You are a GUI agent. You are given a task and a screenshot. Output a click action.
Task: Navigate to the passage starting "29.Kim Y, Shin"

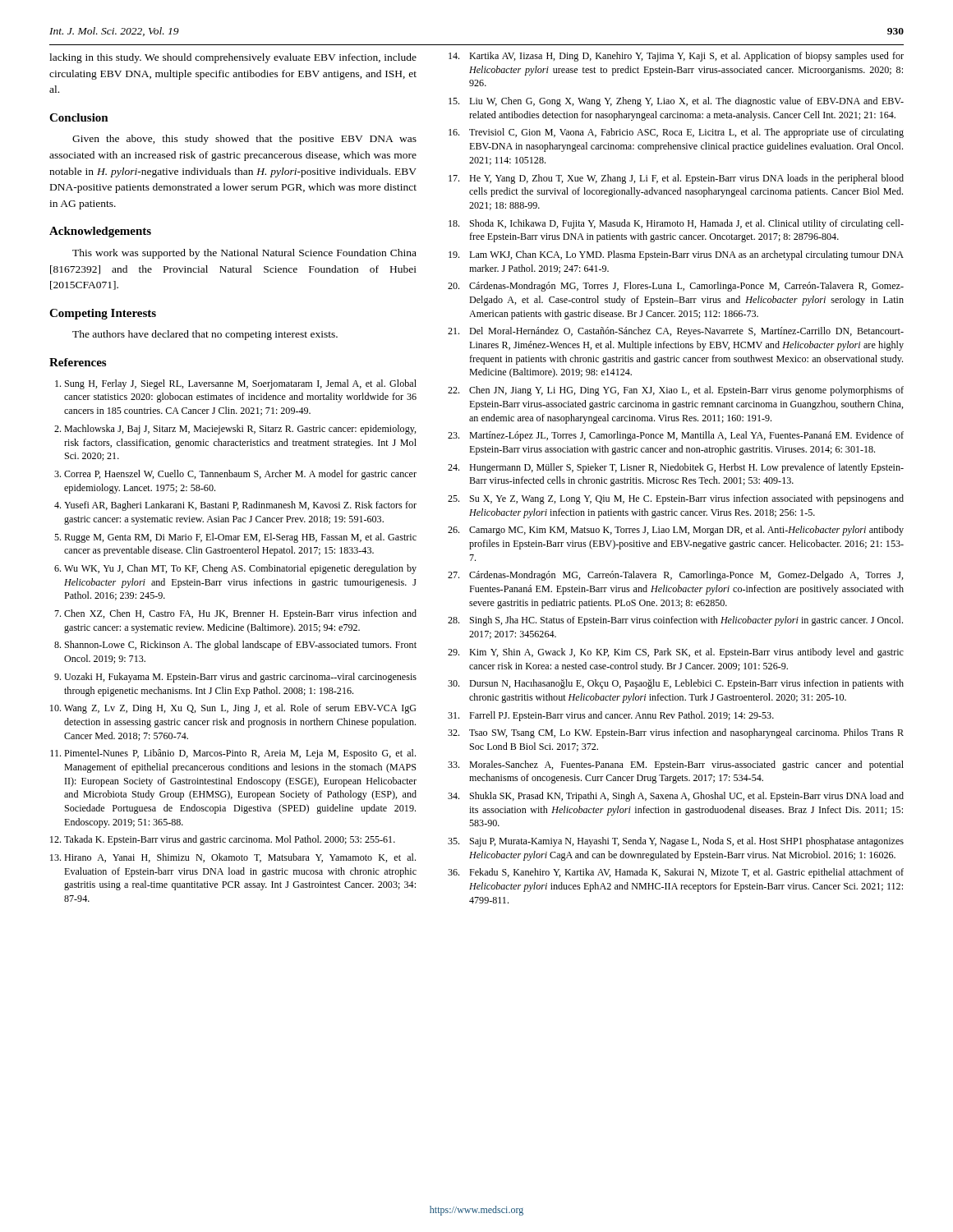pyautogui.click(x=676, y=659)
